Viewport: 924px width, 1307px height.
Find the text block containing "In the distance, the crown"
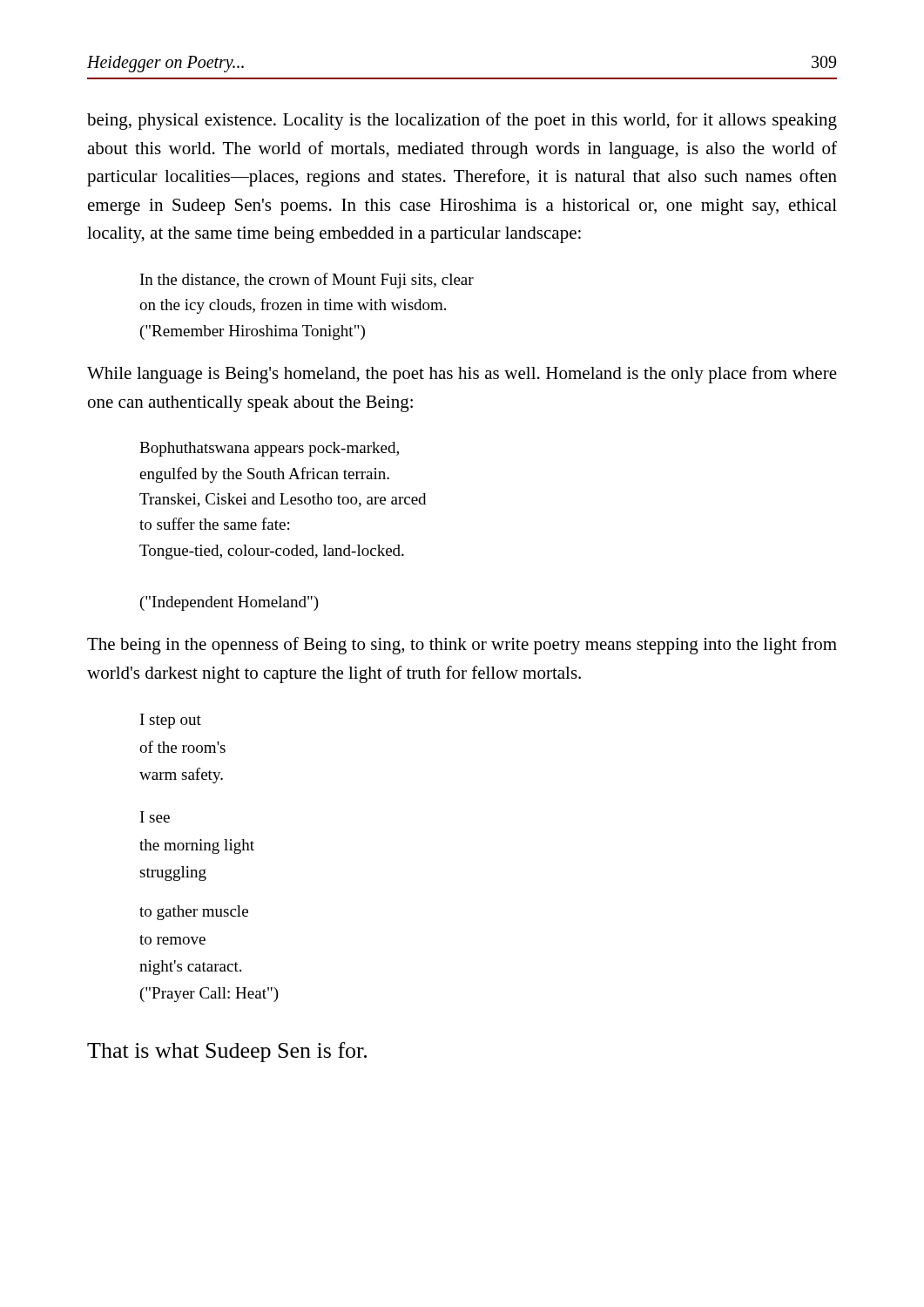(307, 281)
